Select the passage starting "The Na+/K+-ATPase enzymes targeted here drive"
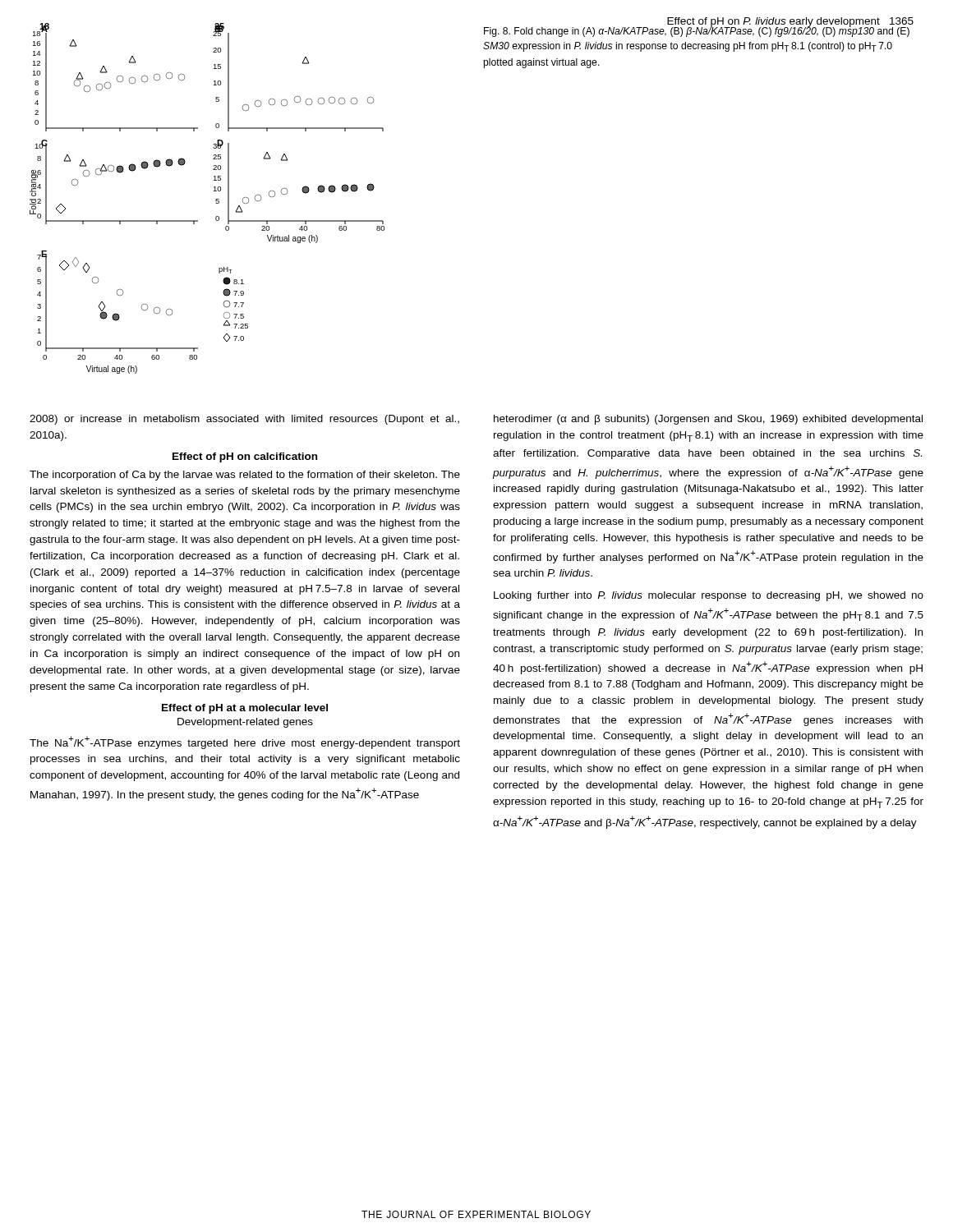953x1232 pixels. click(x=245, y=767)
